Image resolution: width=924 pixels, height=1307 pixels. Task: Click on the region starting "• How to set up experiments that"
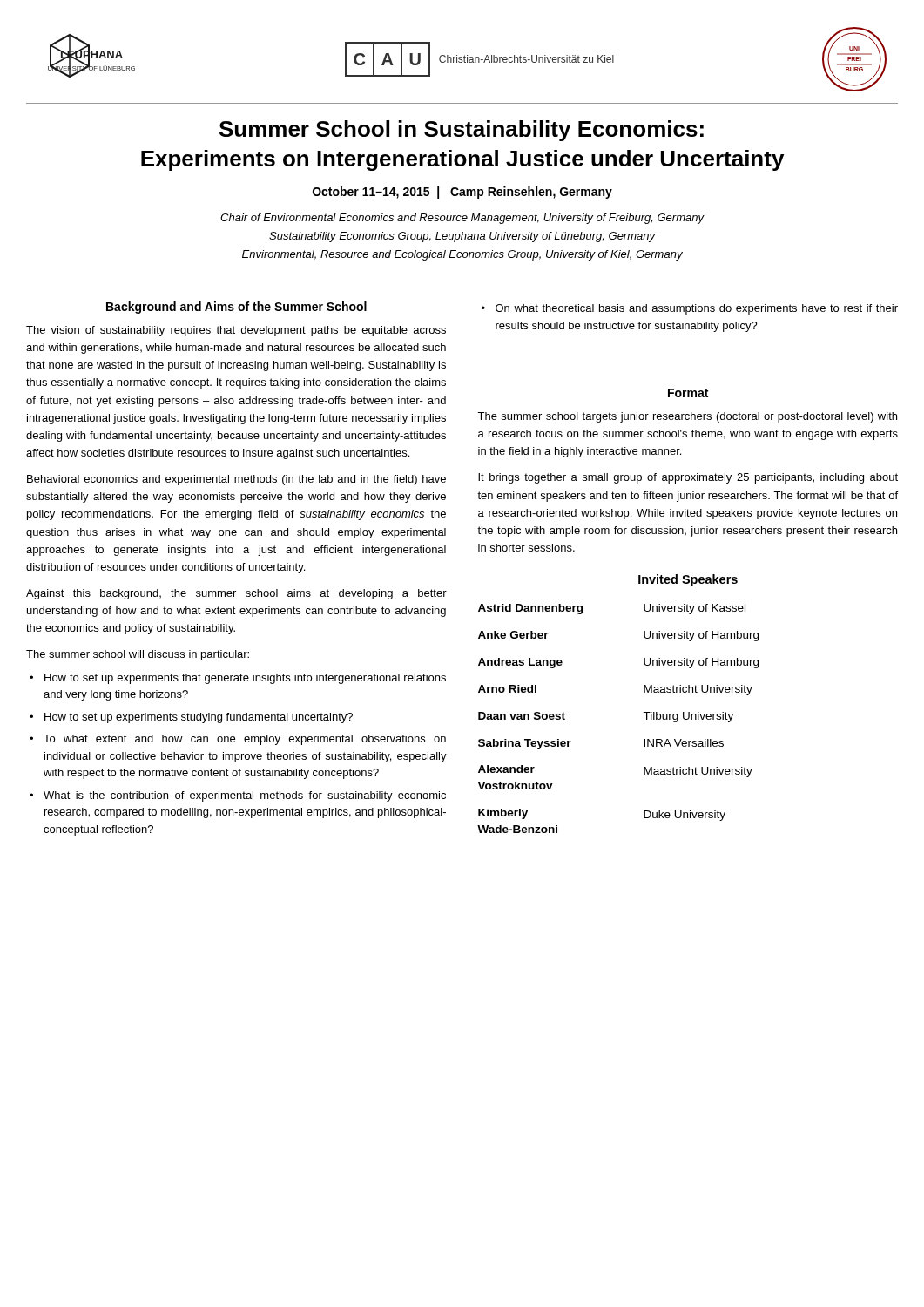tap(238, 685)
